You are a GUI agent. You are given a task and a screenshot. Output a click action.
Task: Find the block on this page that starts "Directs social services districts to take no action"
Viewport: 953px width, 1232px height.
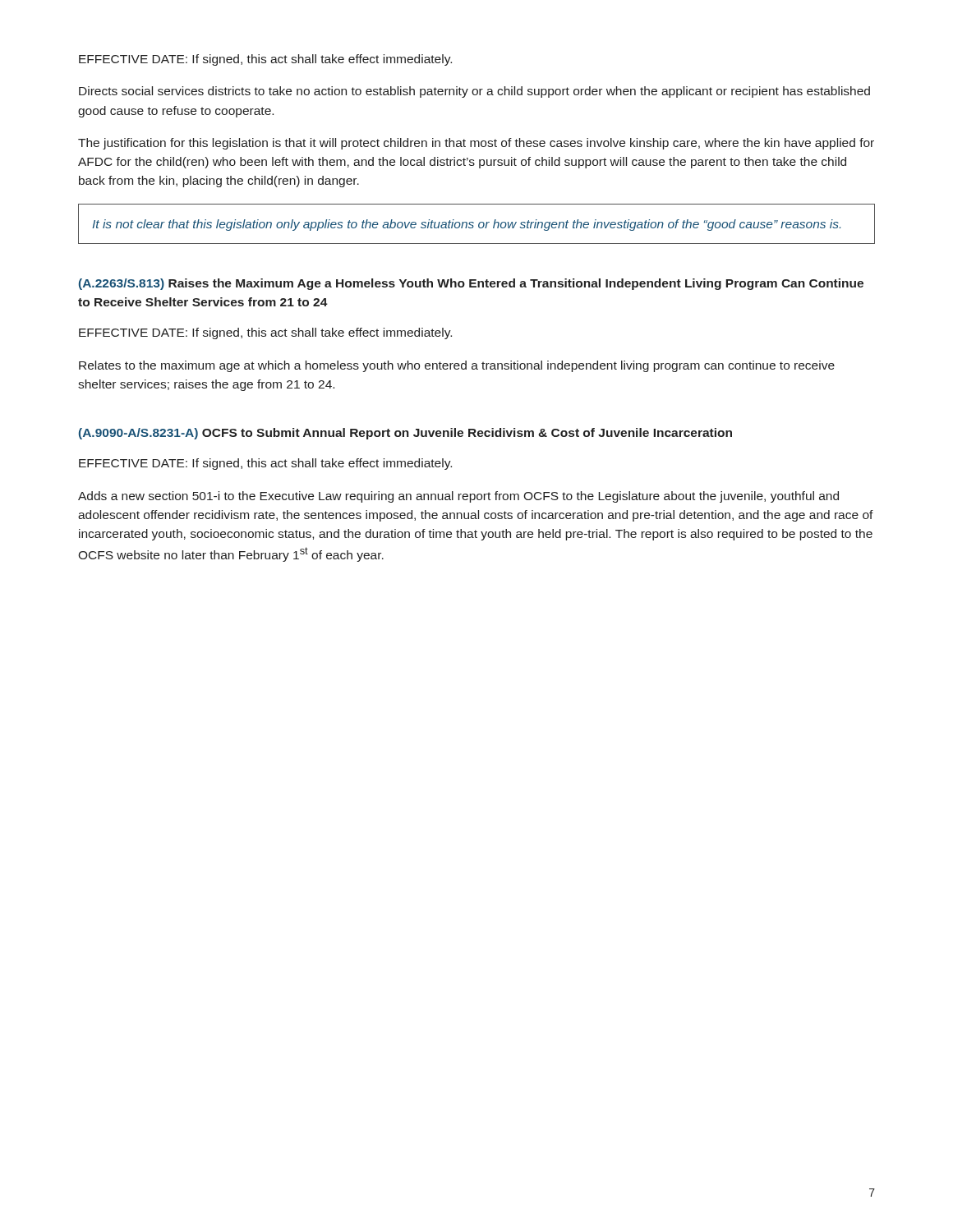pyautogui.click(x=476, y=101)
